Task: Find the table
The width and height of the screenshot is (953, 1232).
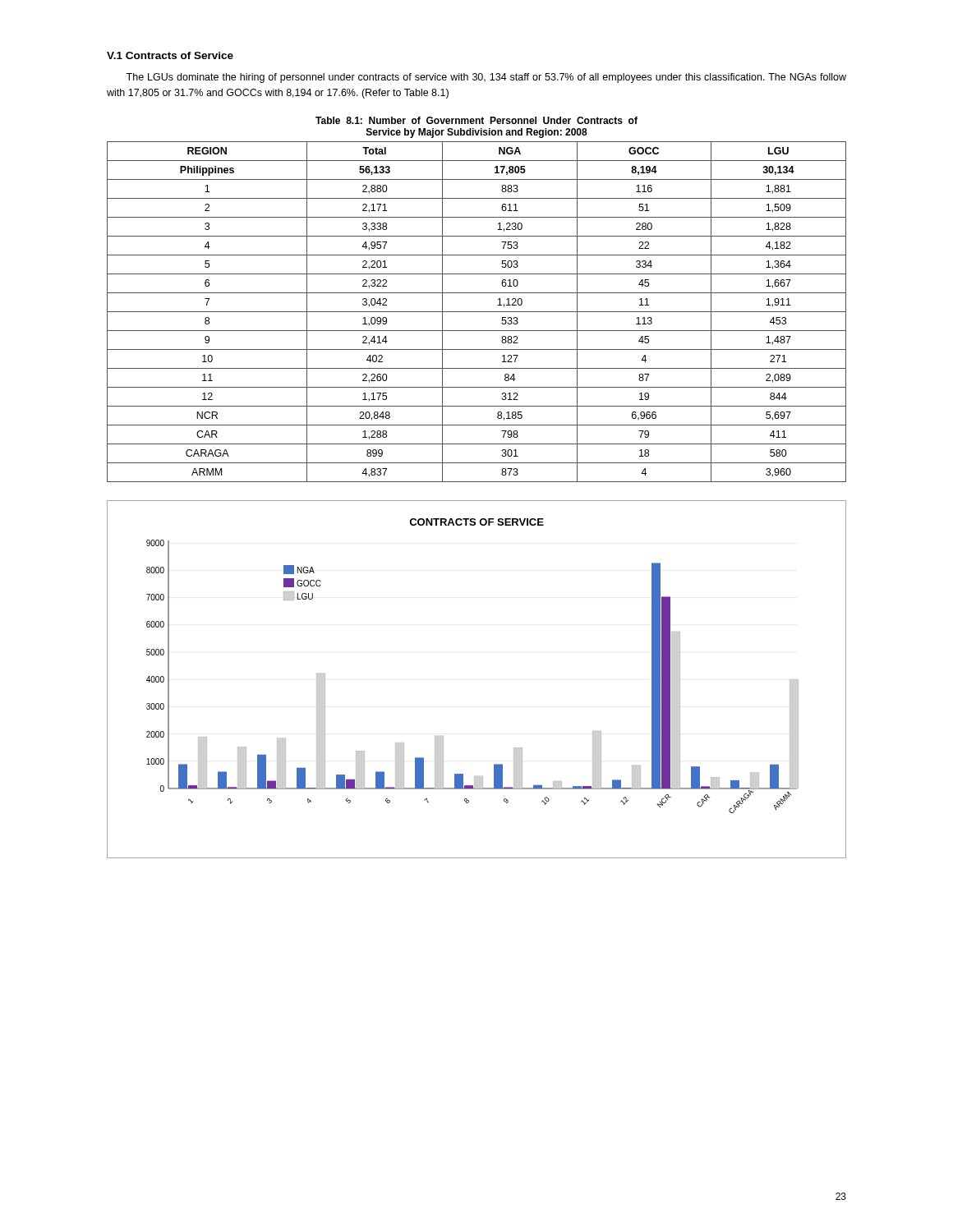Action: [x=476, y=312]
